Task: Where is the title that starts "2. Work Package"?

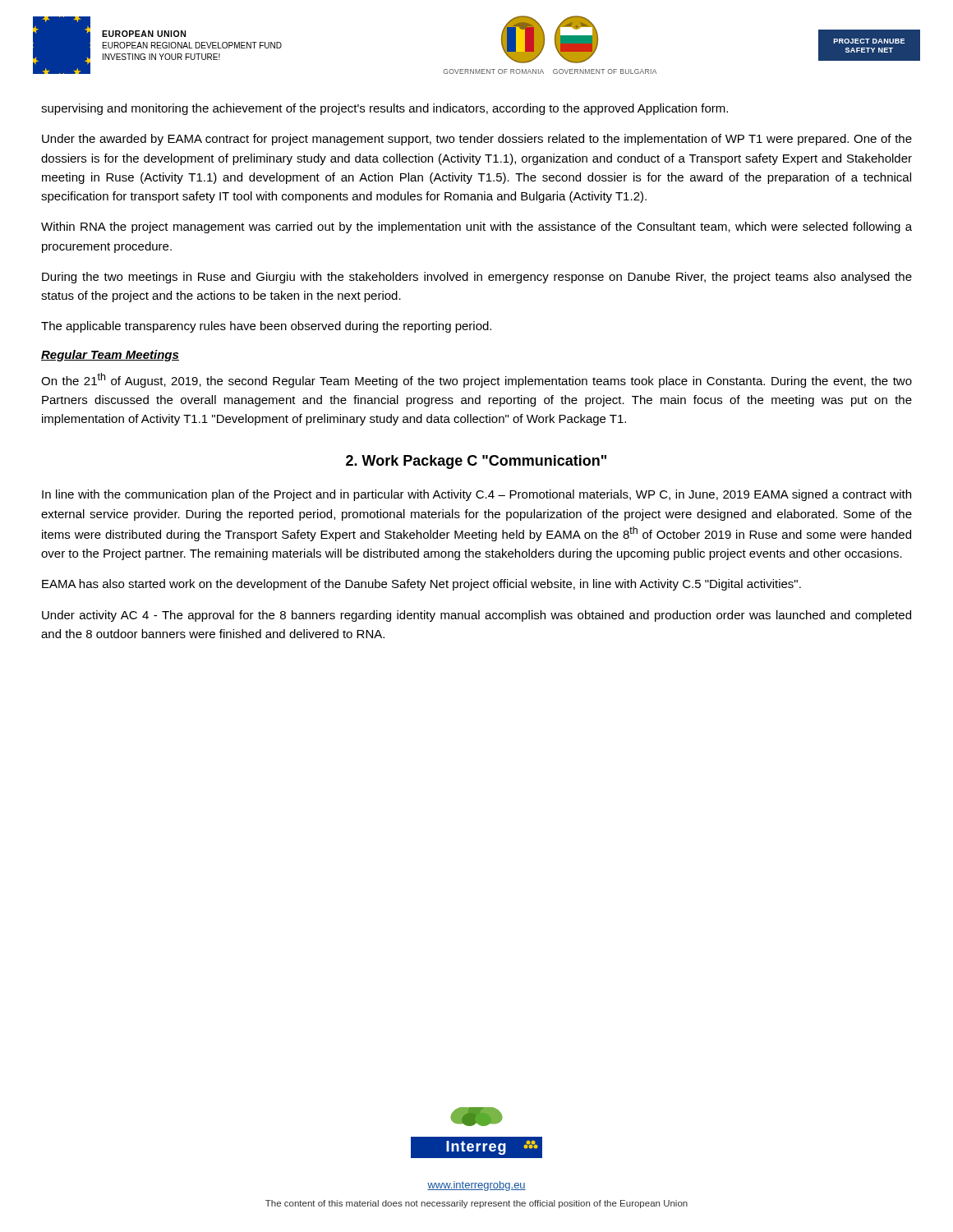Action: 476,461
